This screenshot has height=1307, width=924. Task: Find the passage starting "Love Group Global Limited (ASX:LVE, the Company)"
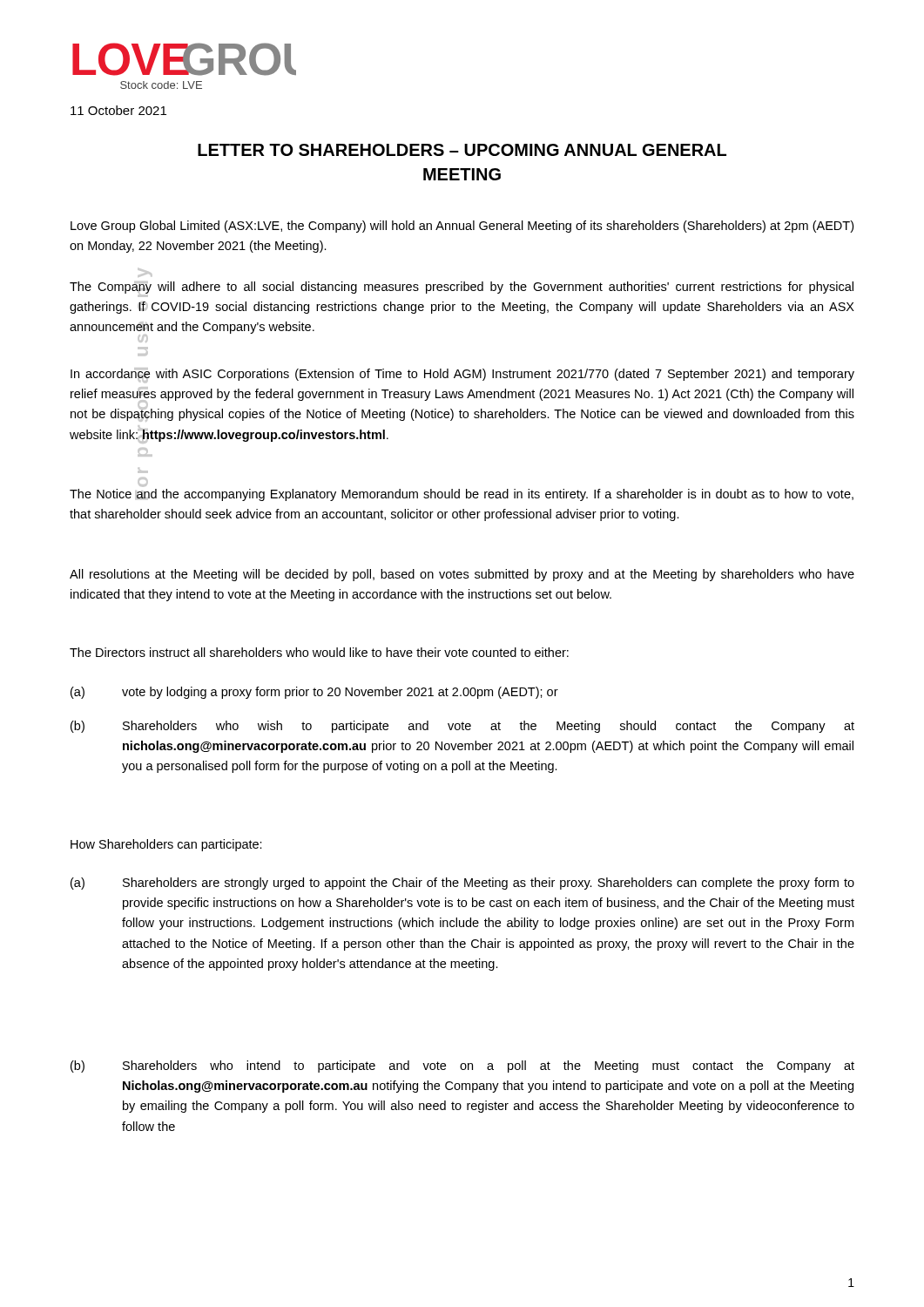click(462, 236)
